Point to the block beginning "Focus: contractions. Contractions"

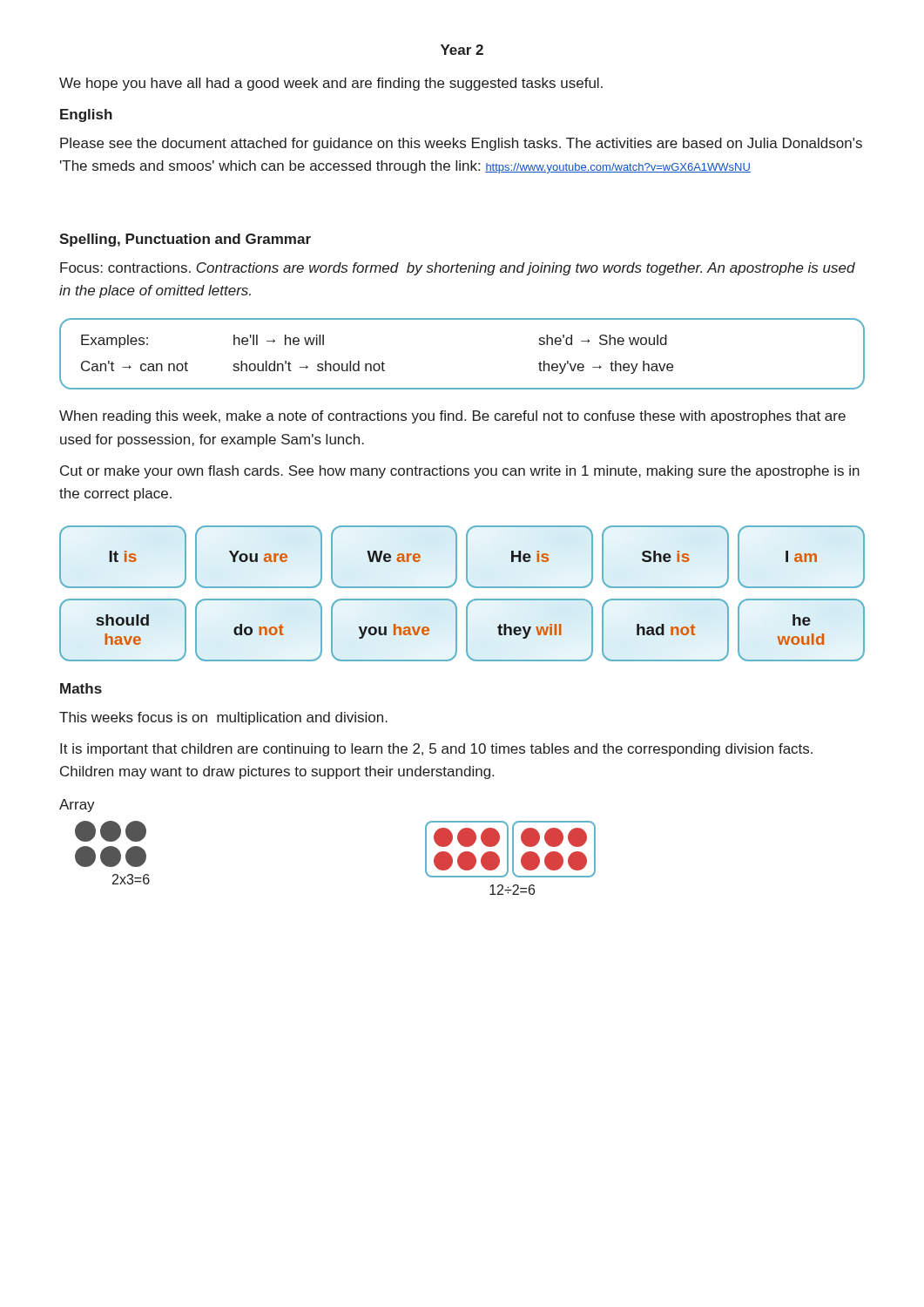(x=457, y=279)
